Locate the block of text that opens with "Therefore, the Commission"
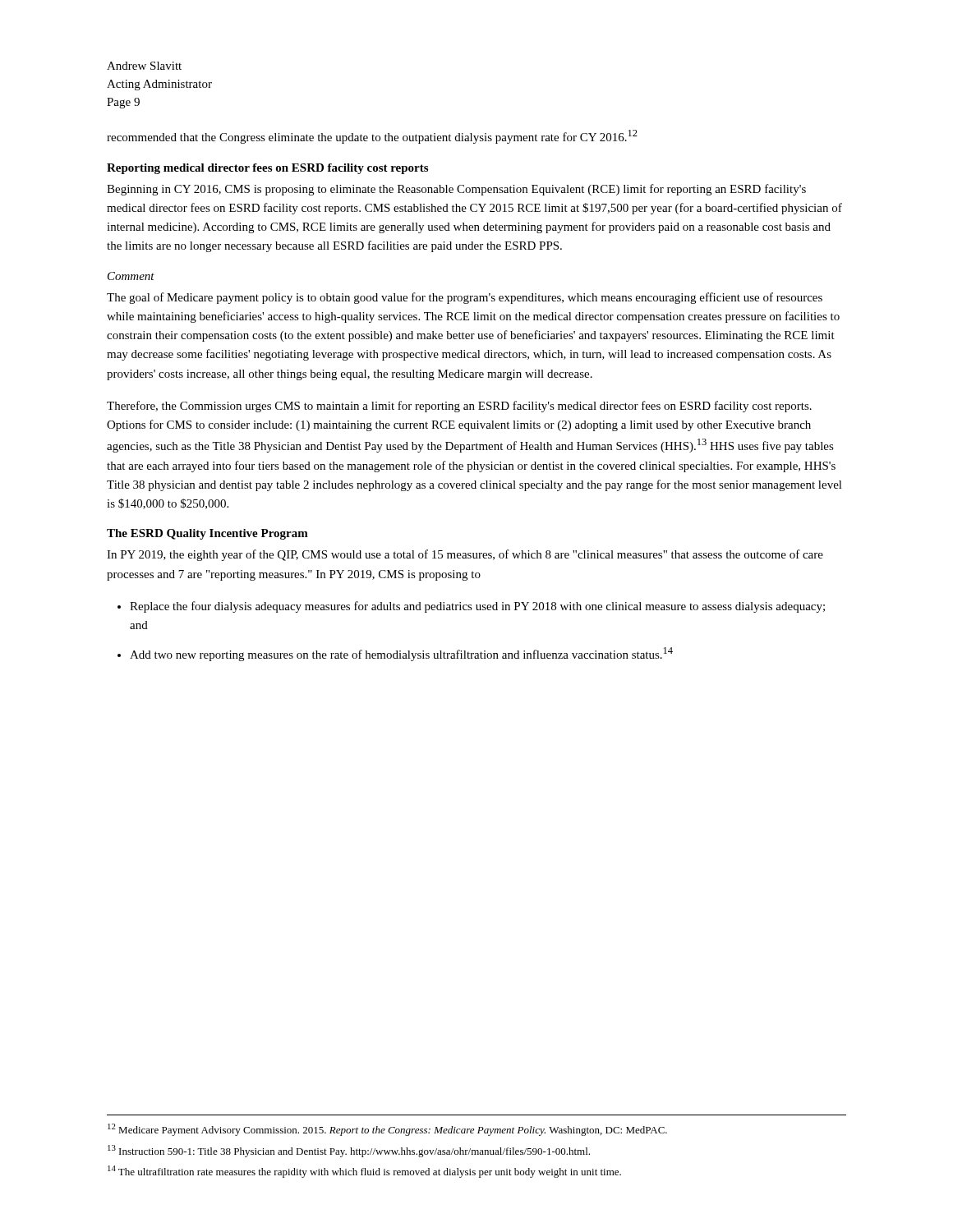 click(474, 454)
